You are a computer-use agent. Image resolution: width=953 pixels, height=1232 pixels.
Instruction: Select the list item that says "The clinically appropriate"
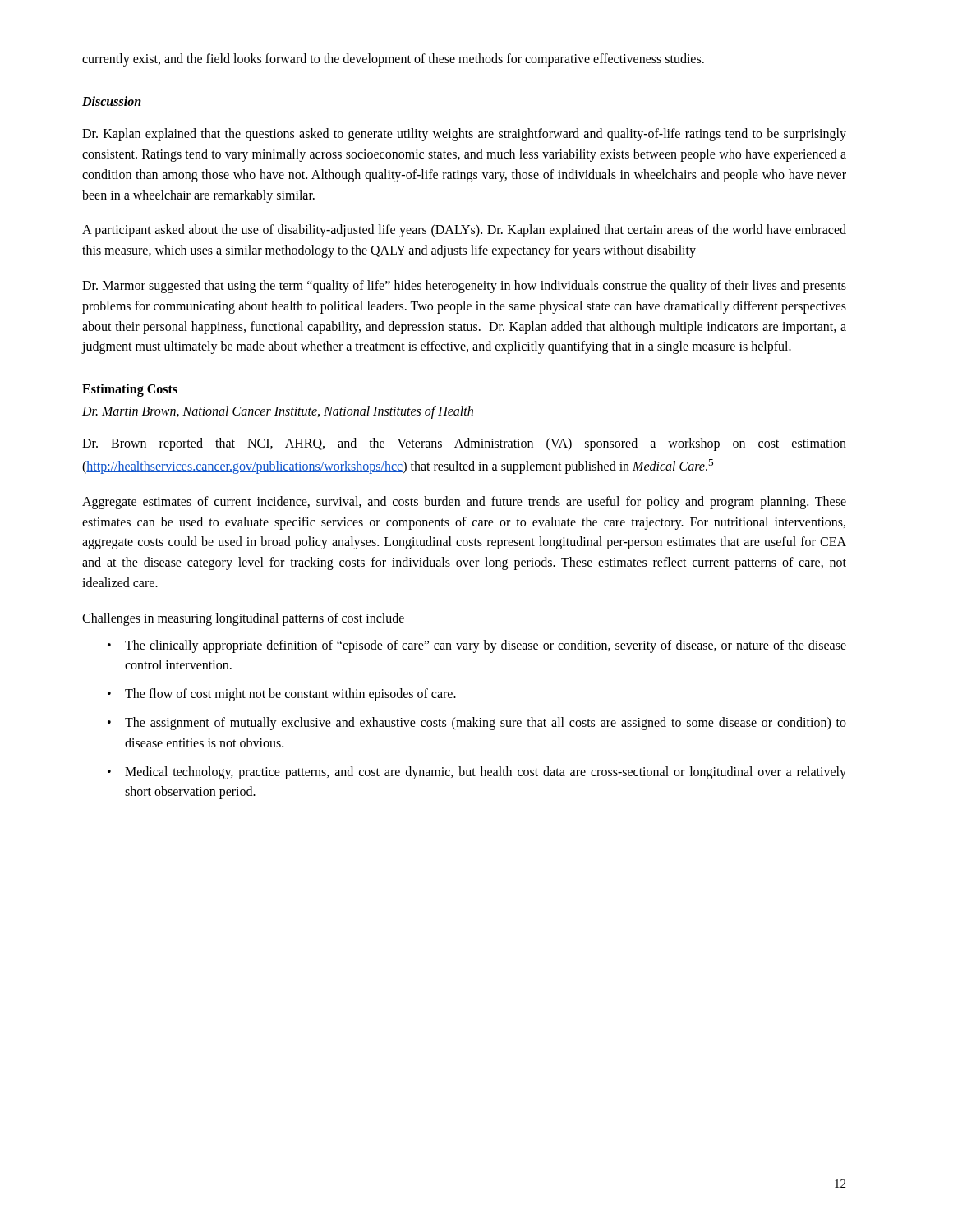tap(486, 655)
